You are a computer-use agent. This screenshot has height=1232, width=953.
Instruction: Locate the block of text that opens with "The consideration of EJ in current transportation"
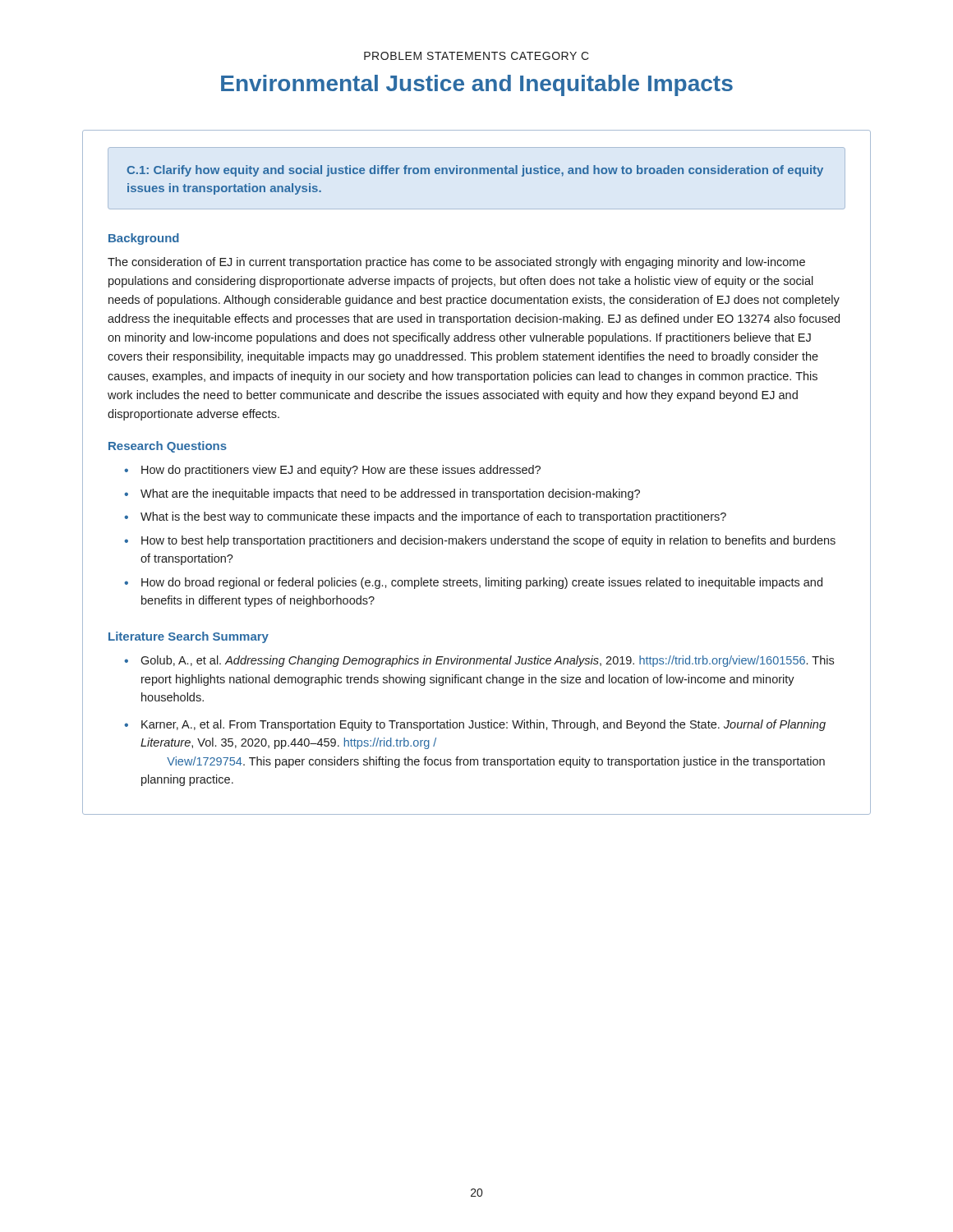[474, 338]
